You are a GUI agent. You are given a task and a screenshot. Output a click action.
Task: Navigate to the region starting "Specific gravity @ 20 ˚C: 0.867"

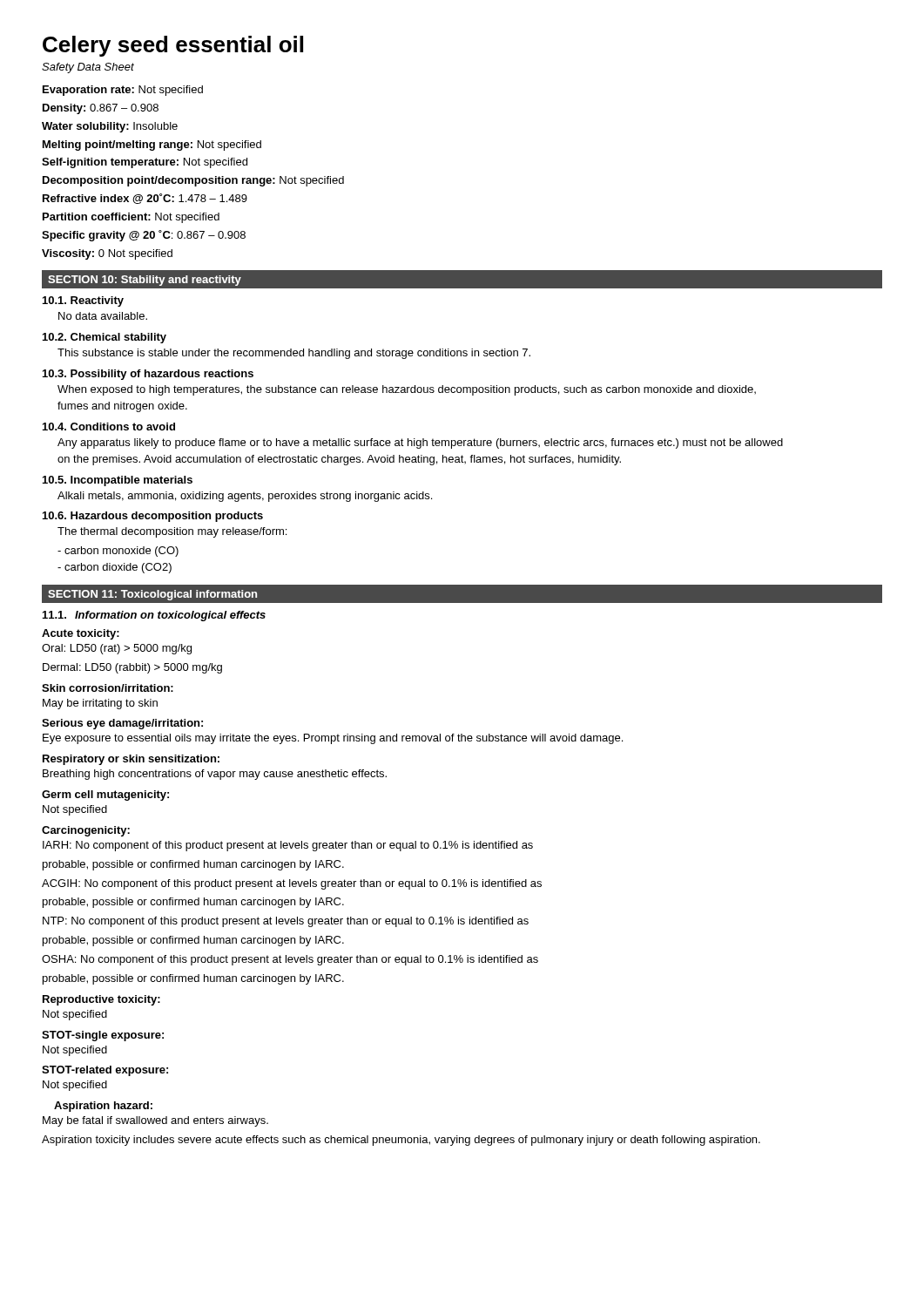(x=144, y=235)
